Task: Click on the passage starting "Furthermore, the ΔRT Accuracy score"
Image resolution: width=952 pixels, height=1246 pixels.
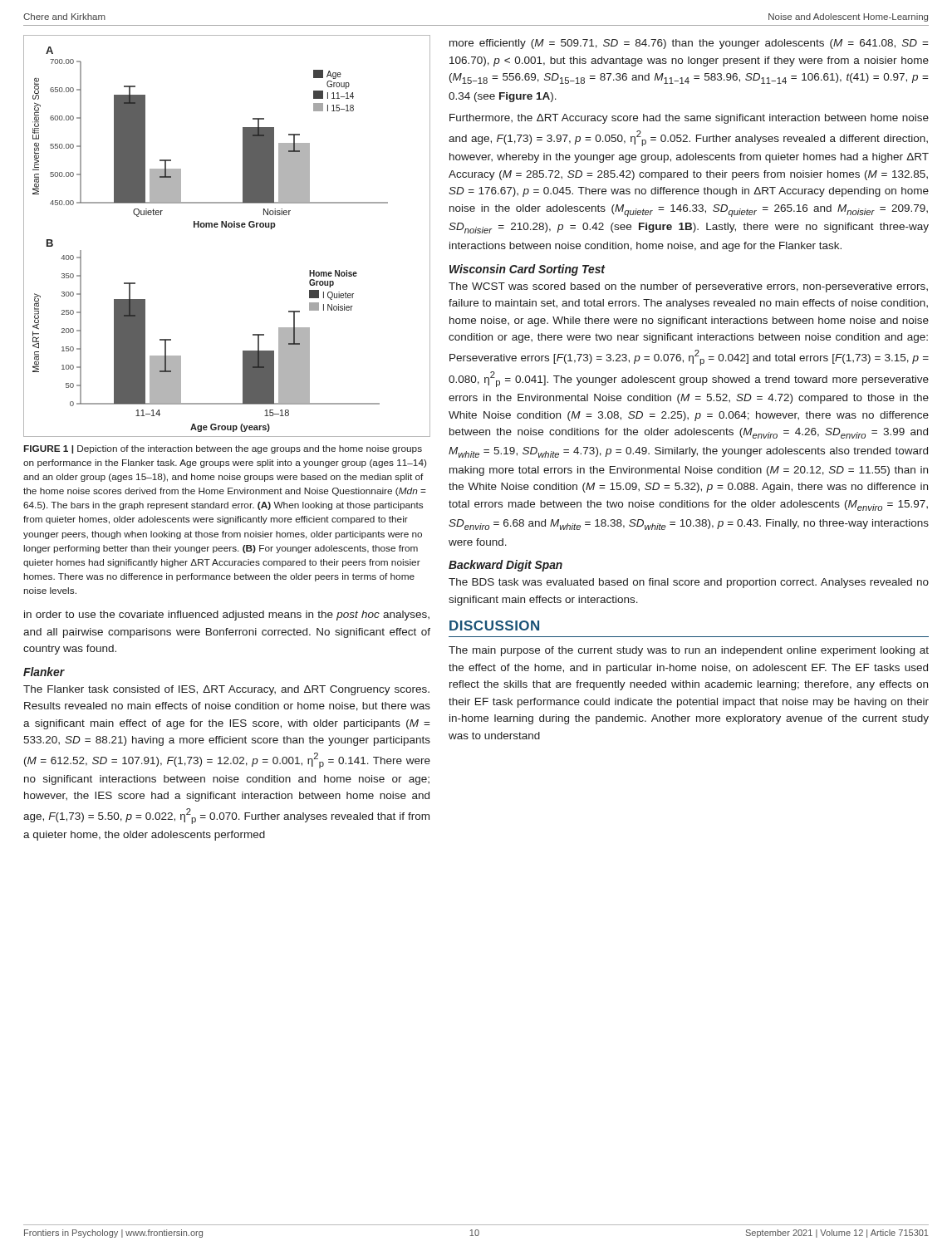Action: click(689, 182)
